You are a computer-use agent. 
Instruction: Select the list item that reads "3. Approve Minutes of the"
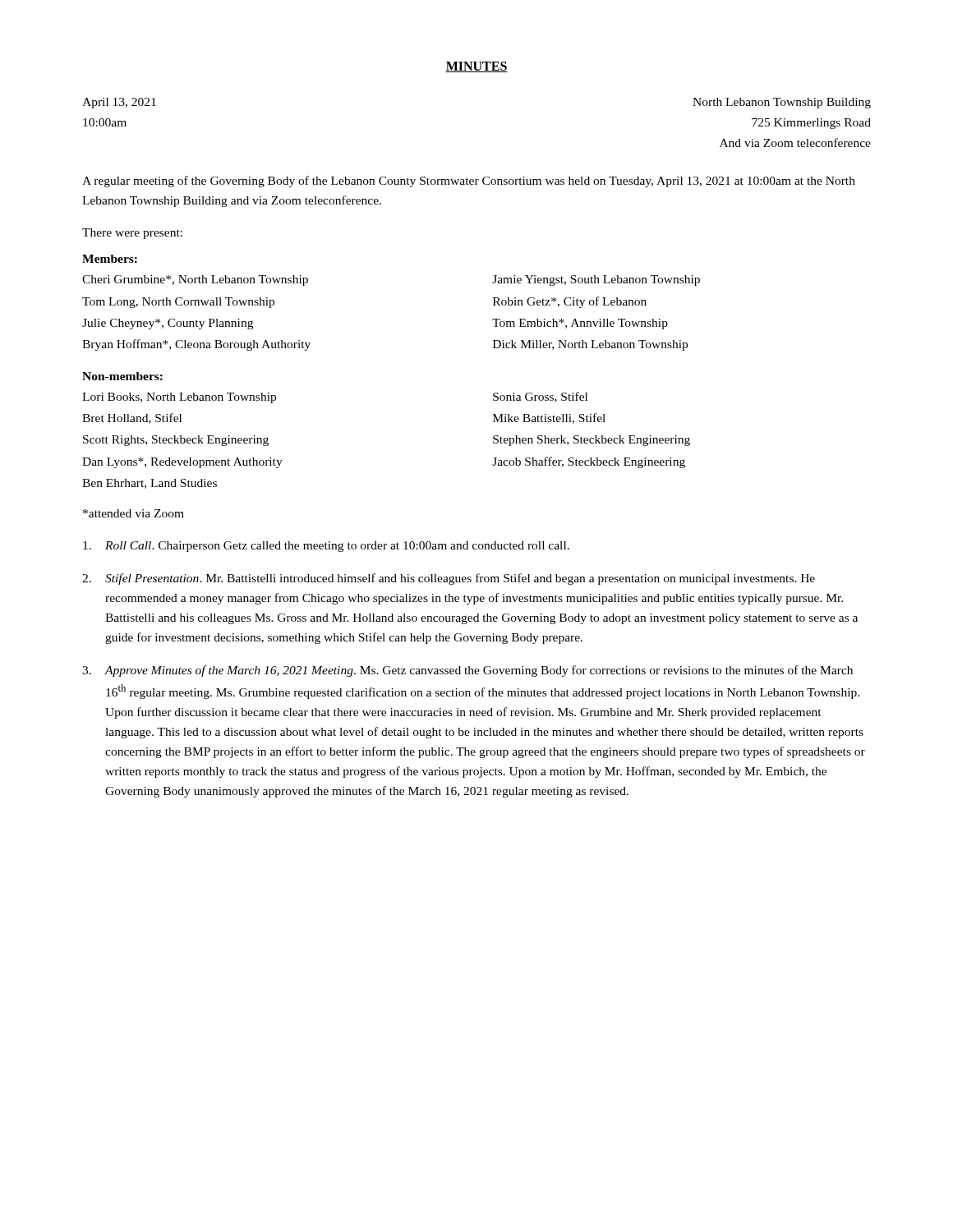(x=476, y=730)
